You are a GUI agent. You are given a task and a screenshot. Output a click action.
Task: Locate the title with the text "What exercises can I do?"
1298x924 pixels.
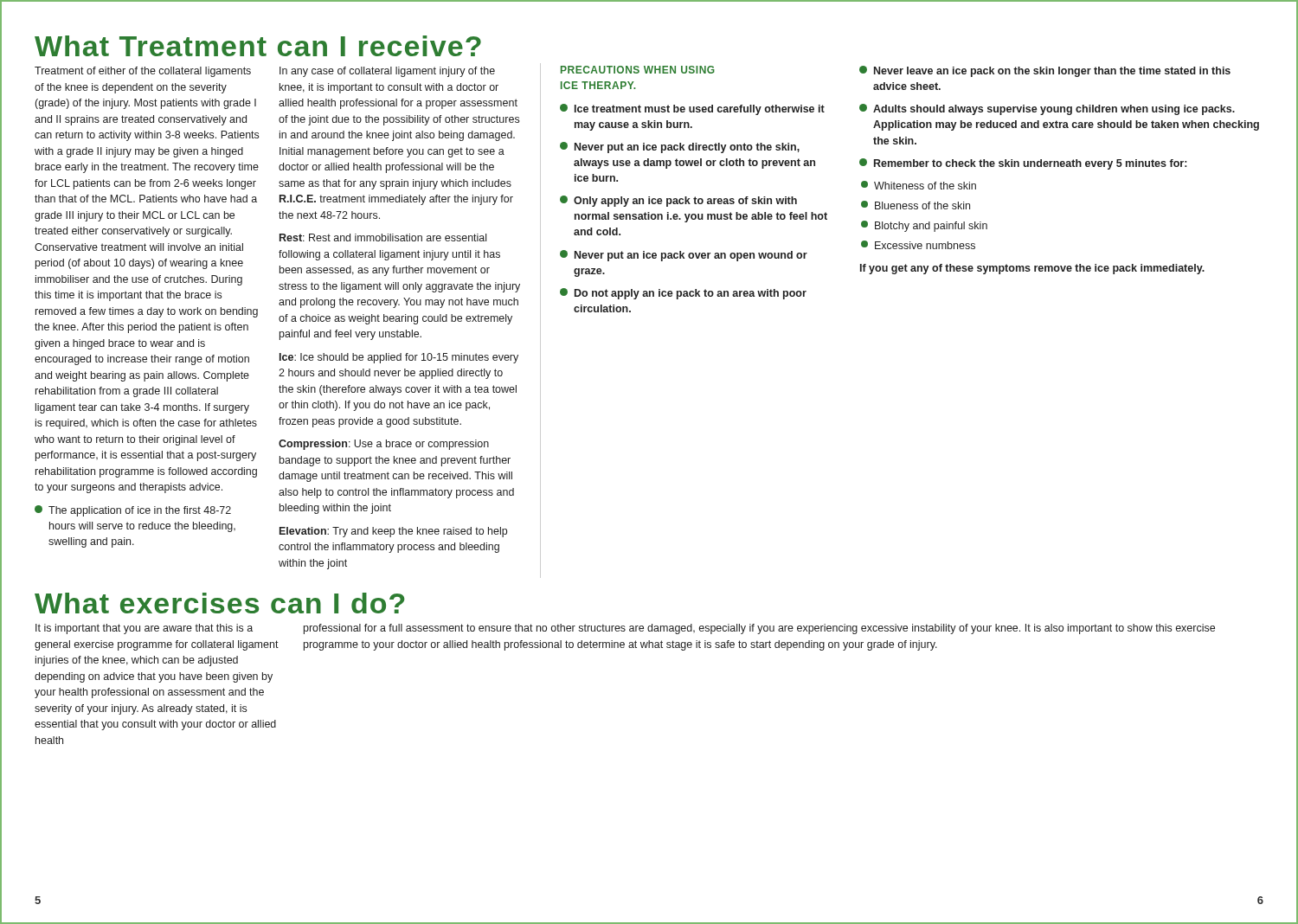point(221,603)
